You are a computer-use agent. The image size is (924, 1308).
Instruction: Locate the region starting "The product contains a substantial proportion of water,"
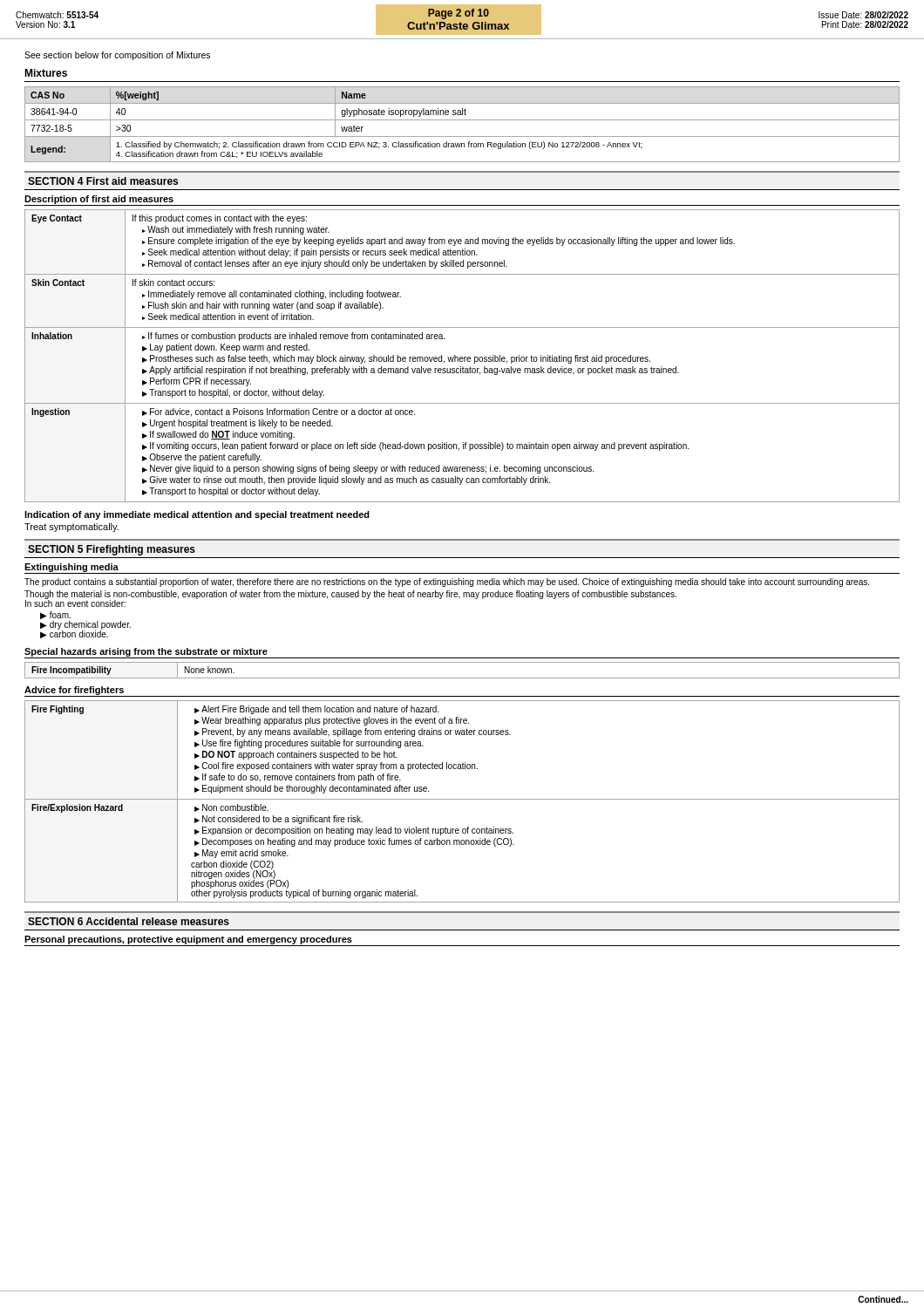(x=447, y=582)
